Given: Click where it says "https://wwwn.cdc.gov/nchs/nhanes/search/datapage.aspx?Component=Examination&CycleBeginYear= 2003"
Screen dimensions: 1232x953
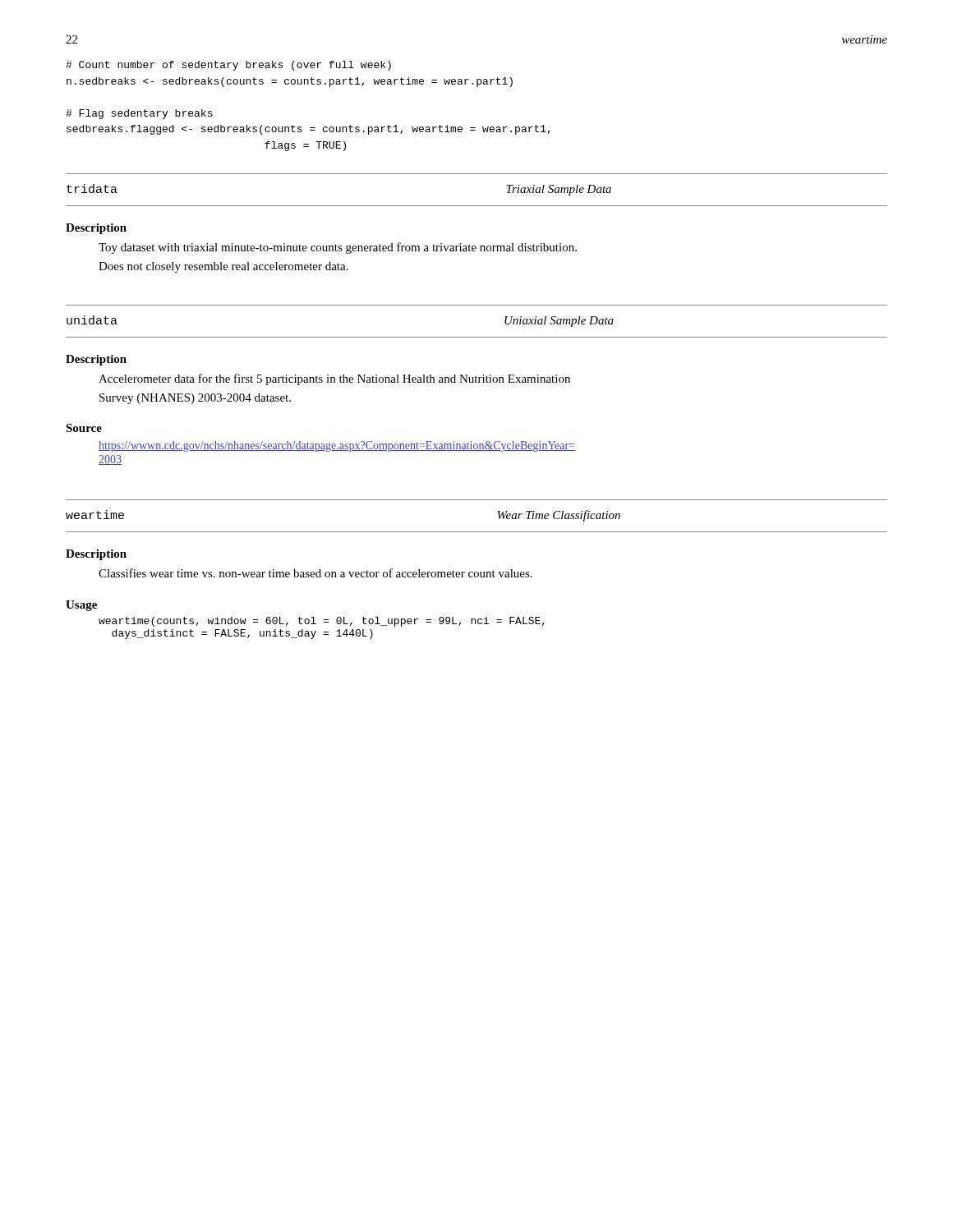Looking at the screenshot, I should pos(337,453).
